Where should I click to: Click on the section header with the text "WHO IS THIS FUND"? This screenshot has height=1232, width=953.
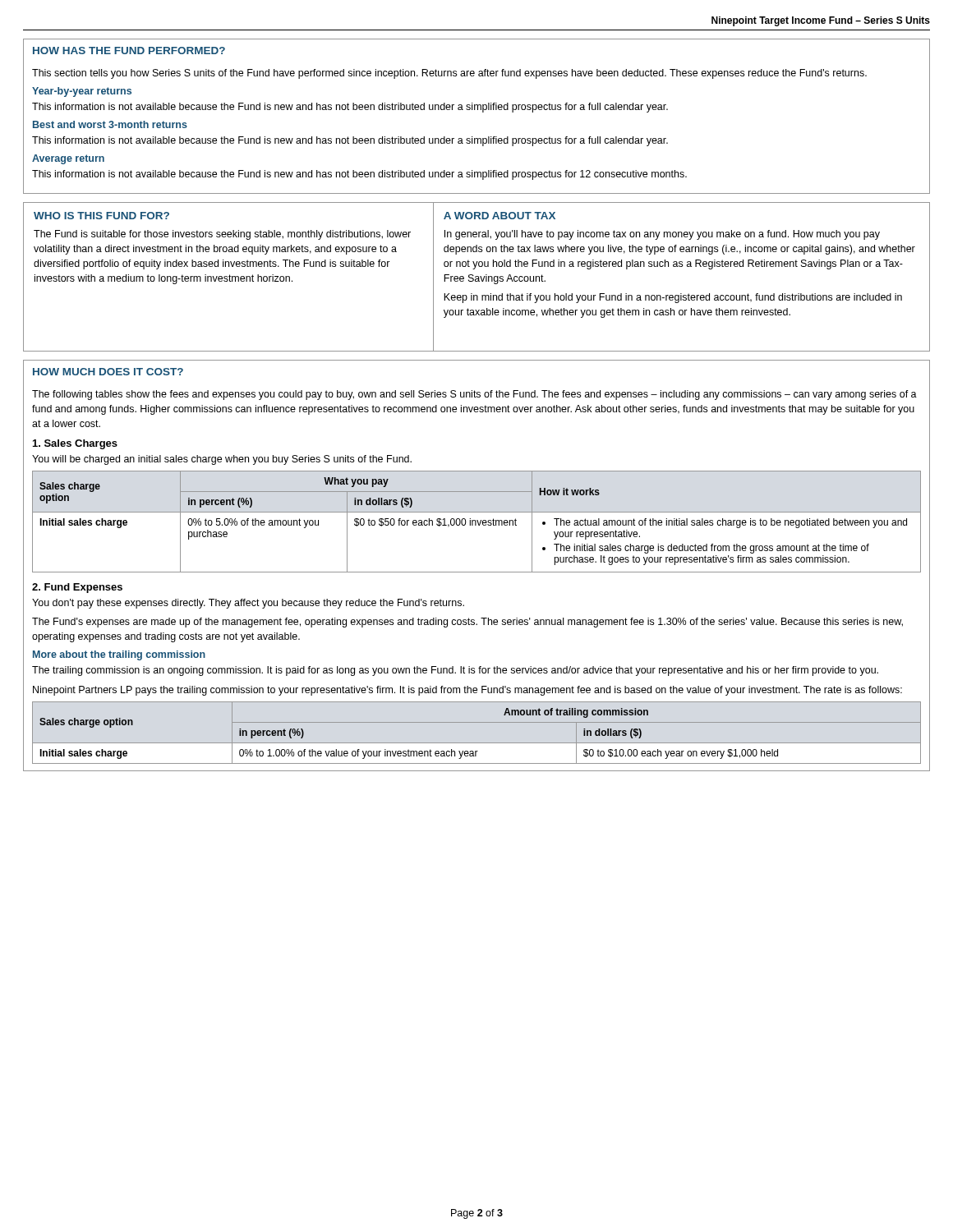[x=102, y=215]
